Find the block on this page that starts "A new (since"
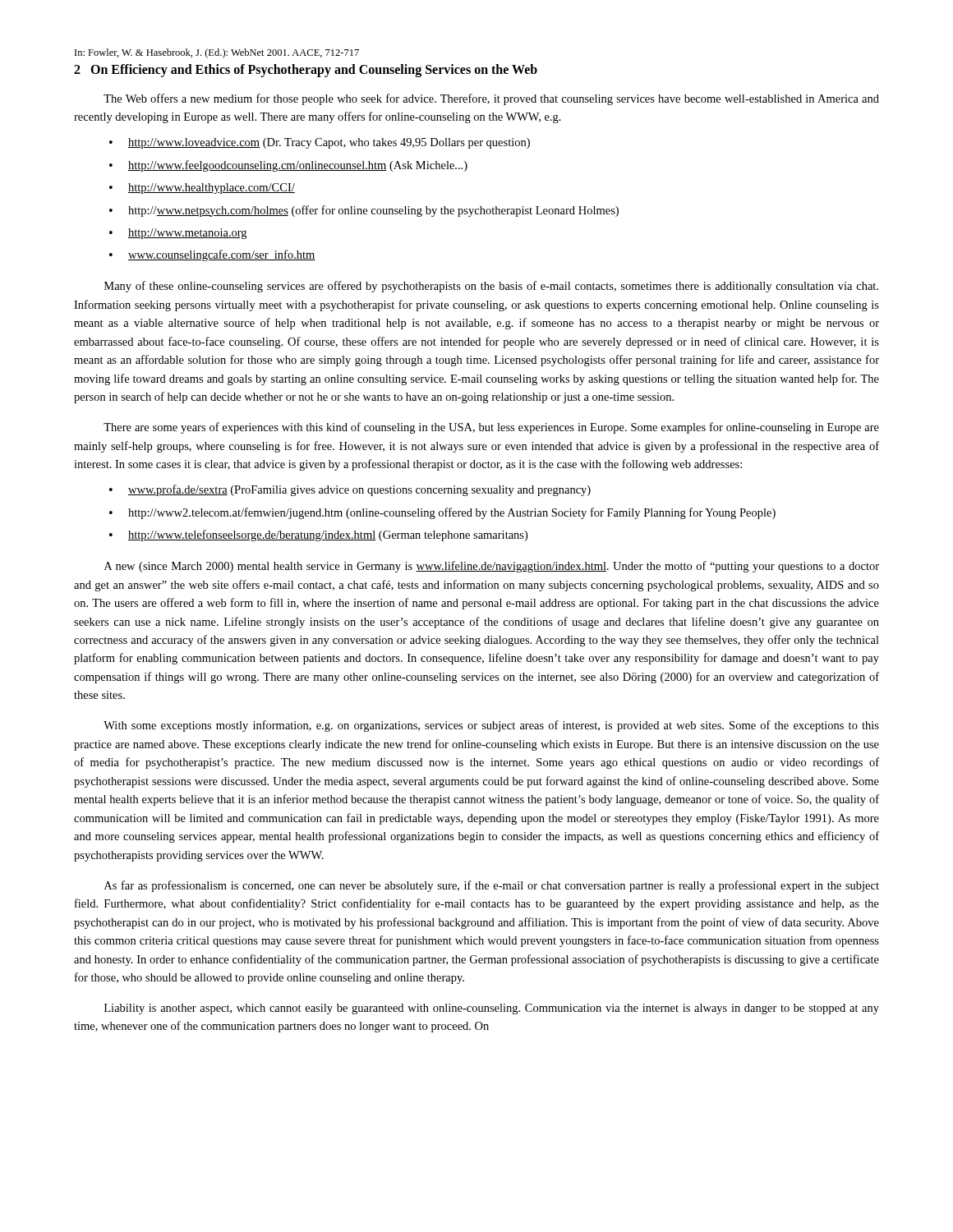The height and width of the screenshot is (1232, 953). pos(476,631)
